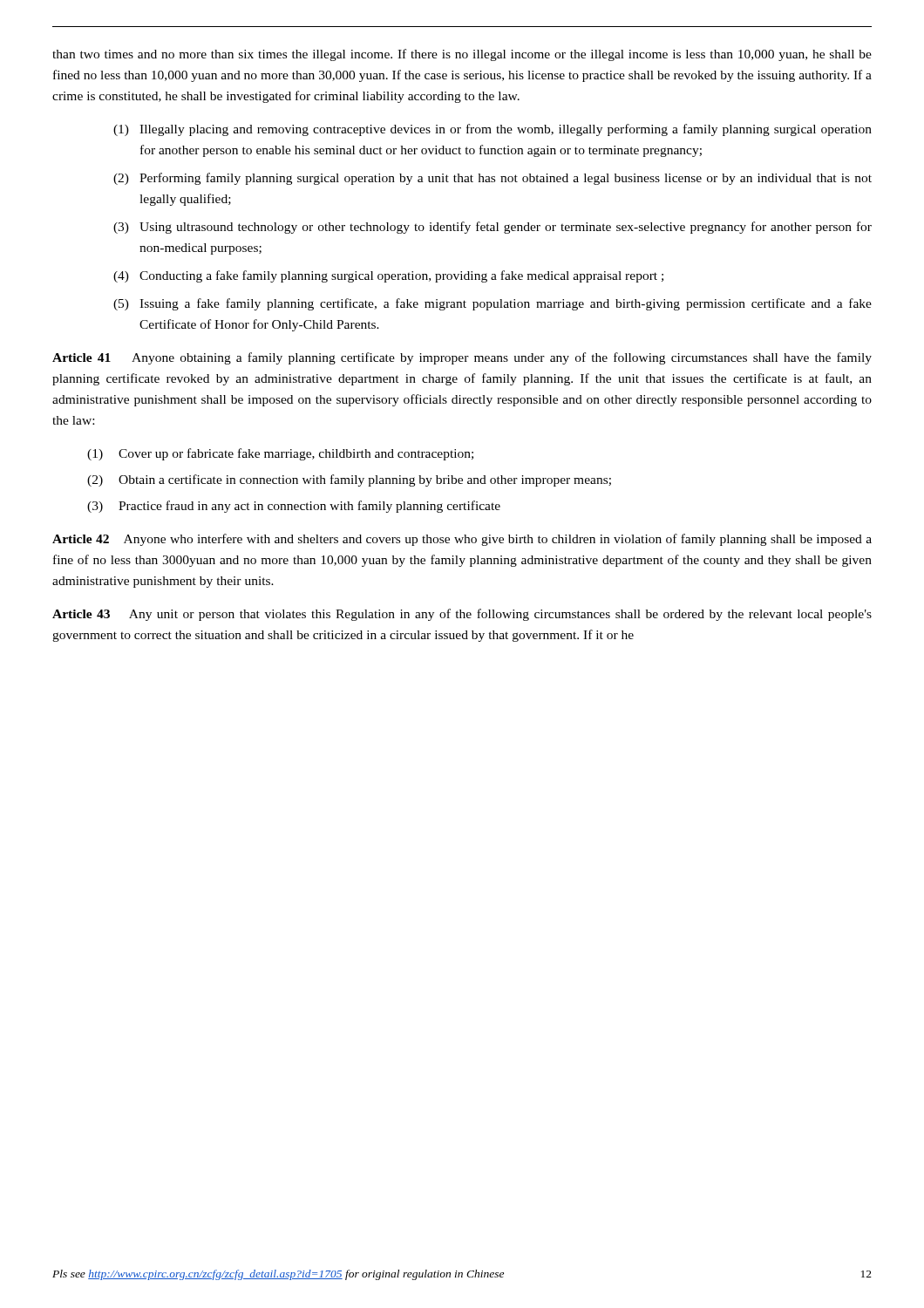Where is the passage that starts "(2) Performing family planning"?

pyautogui.click(x=479, y=188)
